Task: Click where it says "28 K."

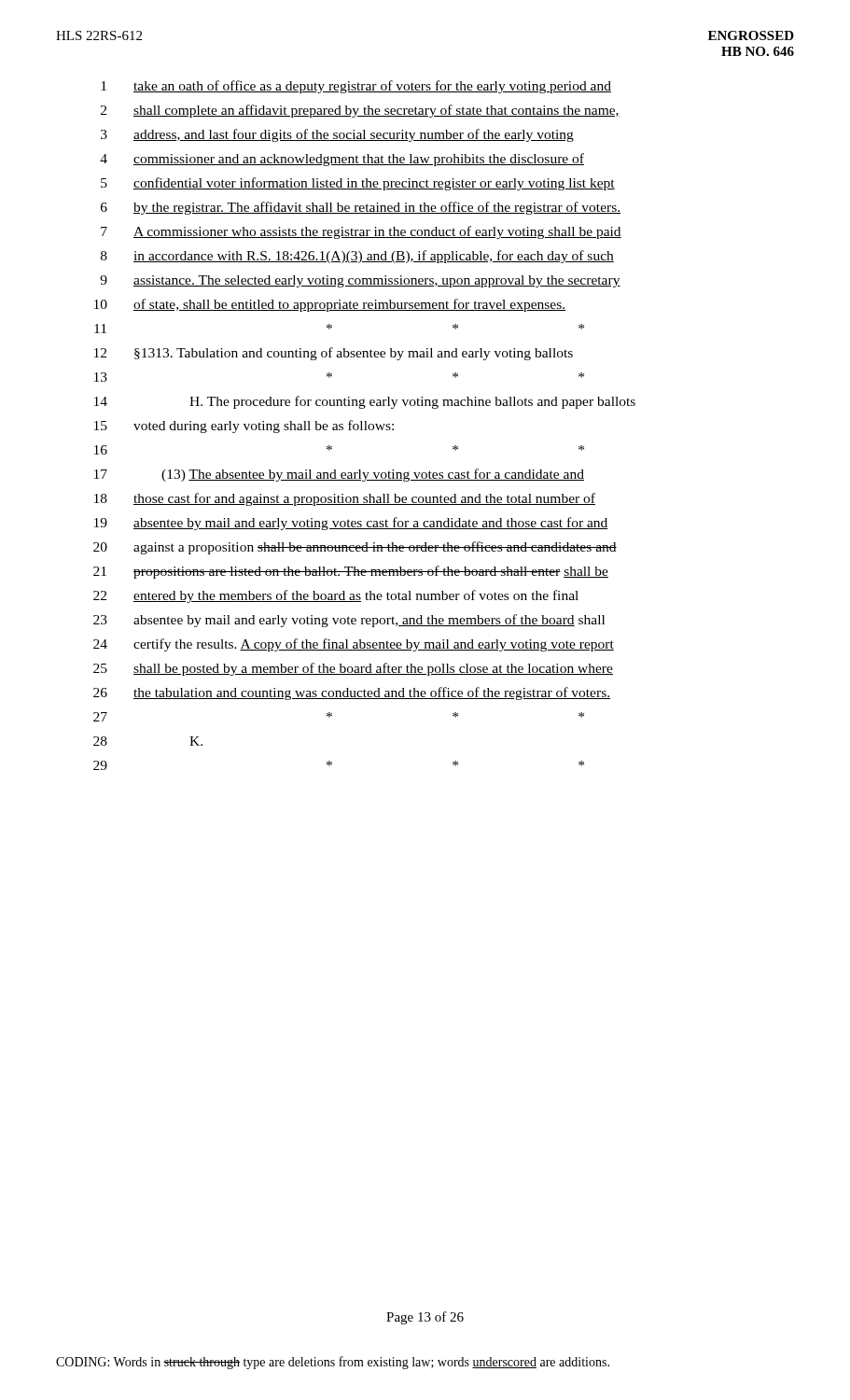Action: [97, 742]
